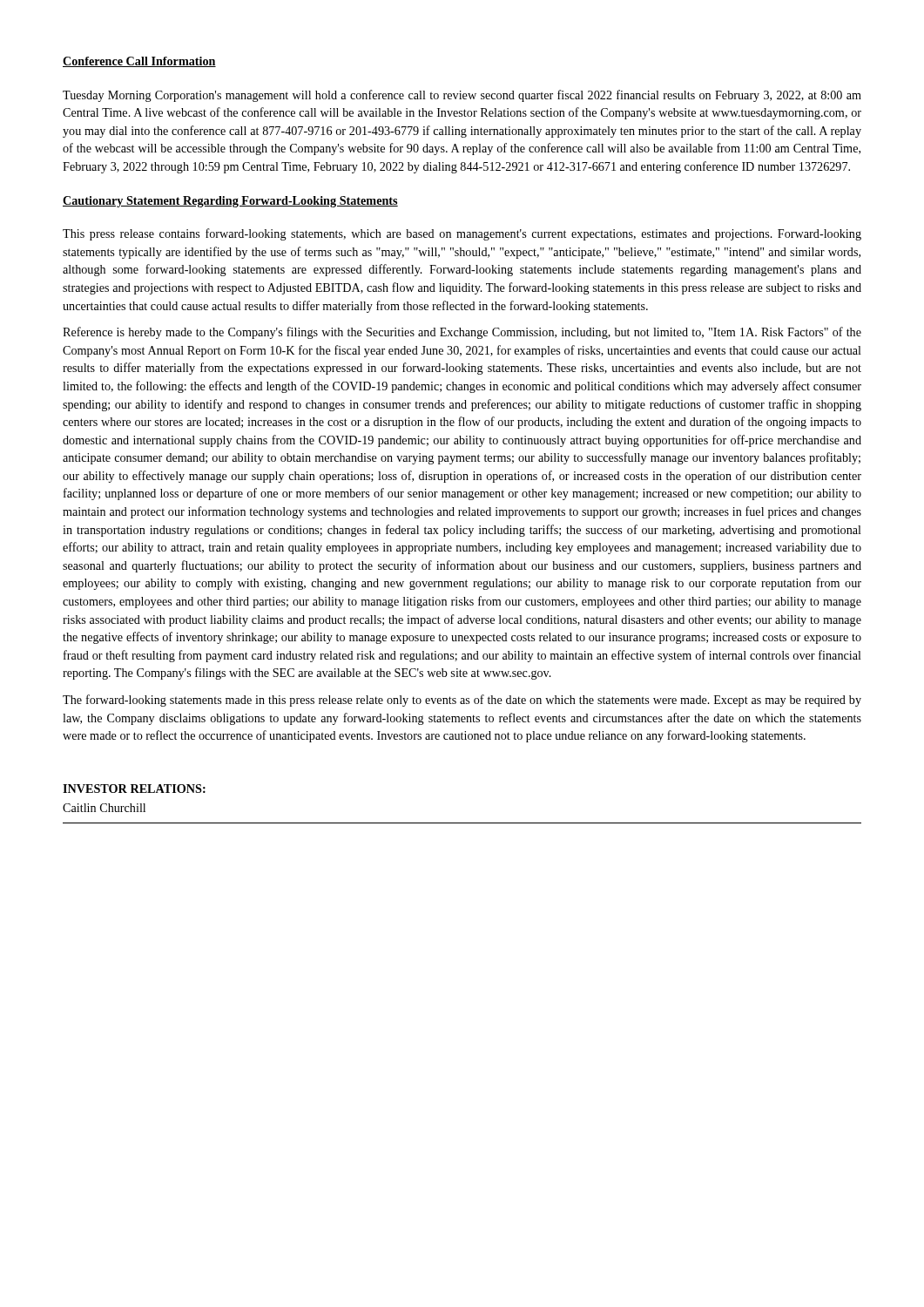Viewport: 924px width, 1307px height.
Task: Point to "Conference Call Information"
Action: [x=139, y=61]
